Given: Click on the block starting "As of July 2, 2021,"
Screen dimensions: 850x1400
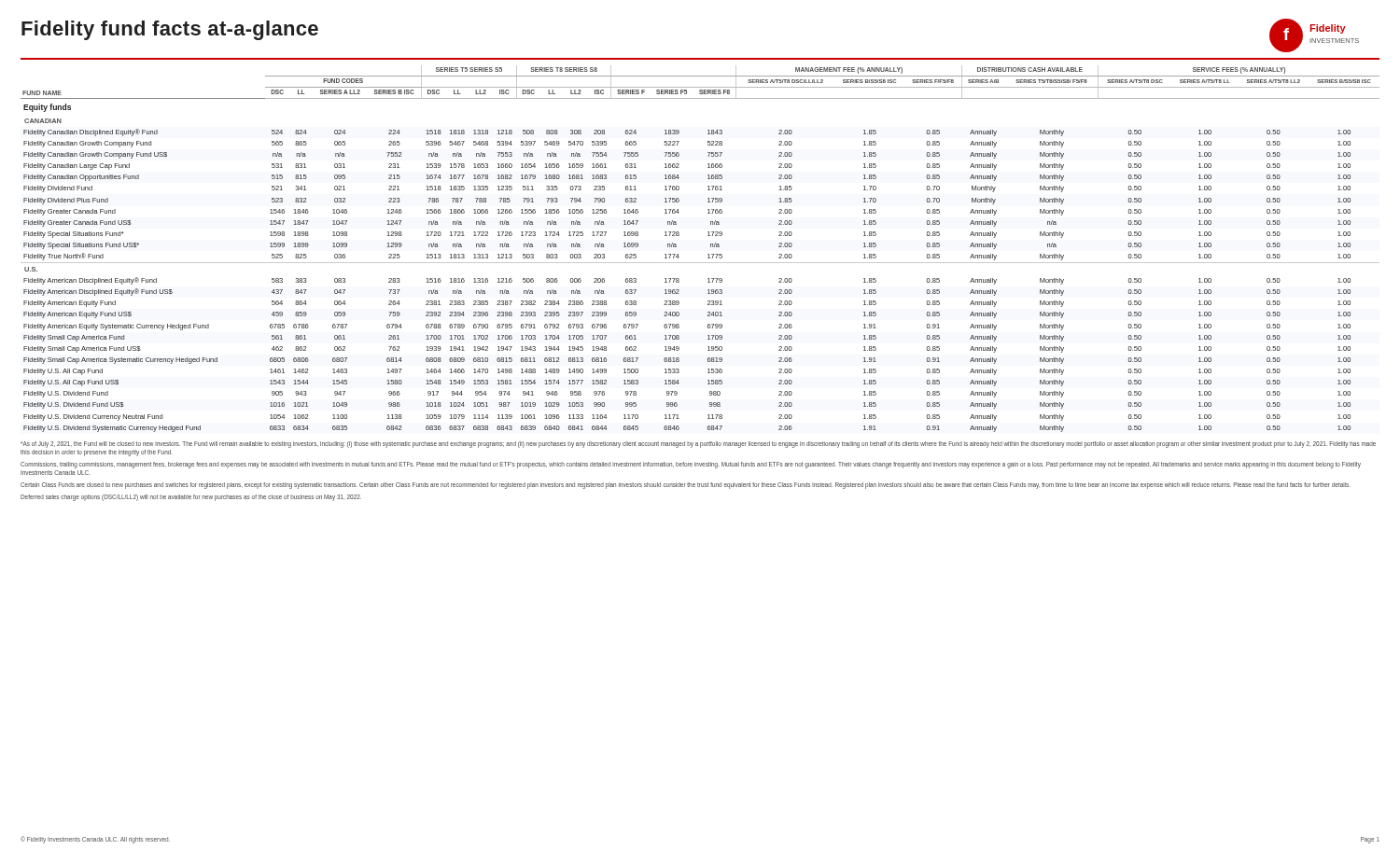Looking at the screenshot, I should coord(698,448).
